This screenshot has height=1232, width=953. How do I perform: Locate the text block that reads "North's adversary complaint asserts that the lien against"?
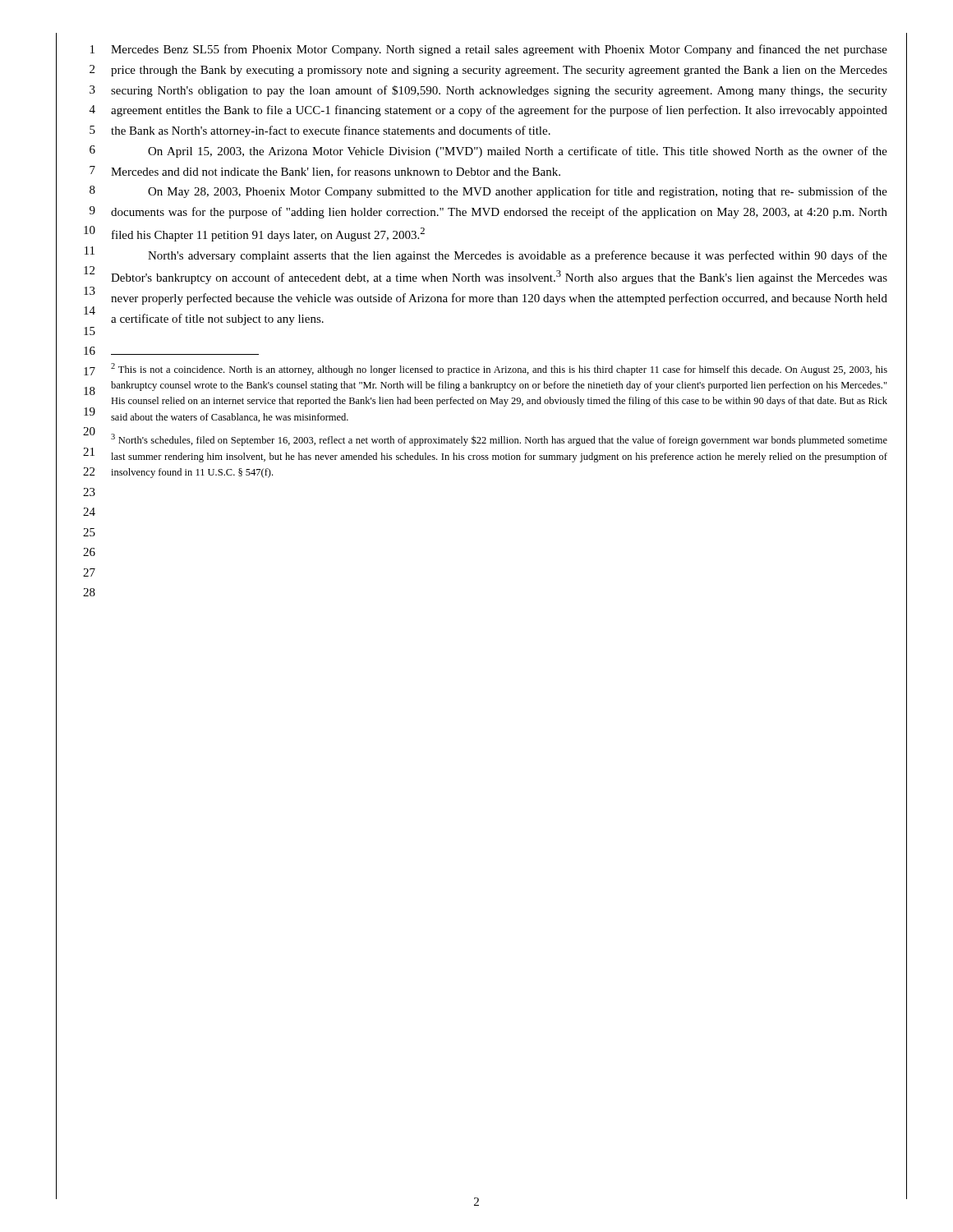point(499,287)
